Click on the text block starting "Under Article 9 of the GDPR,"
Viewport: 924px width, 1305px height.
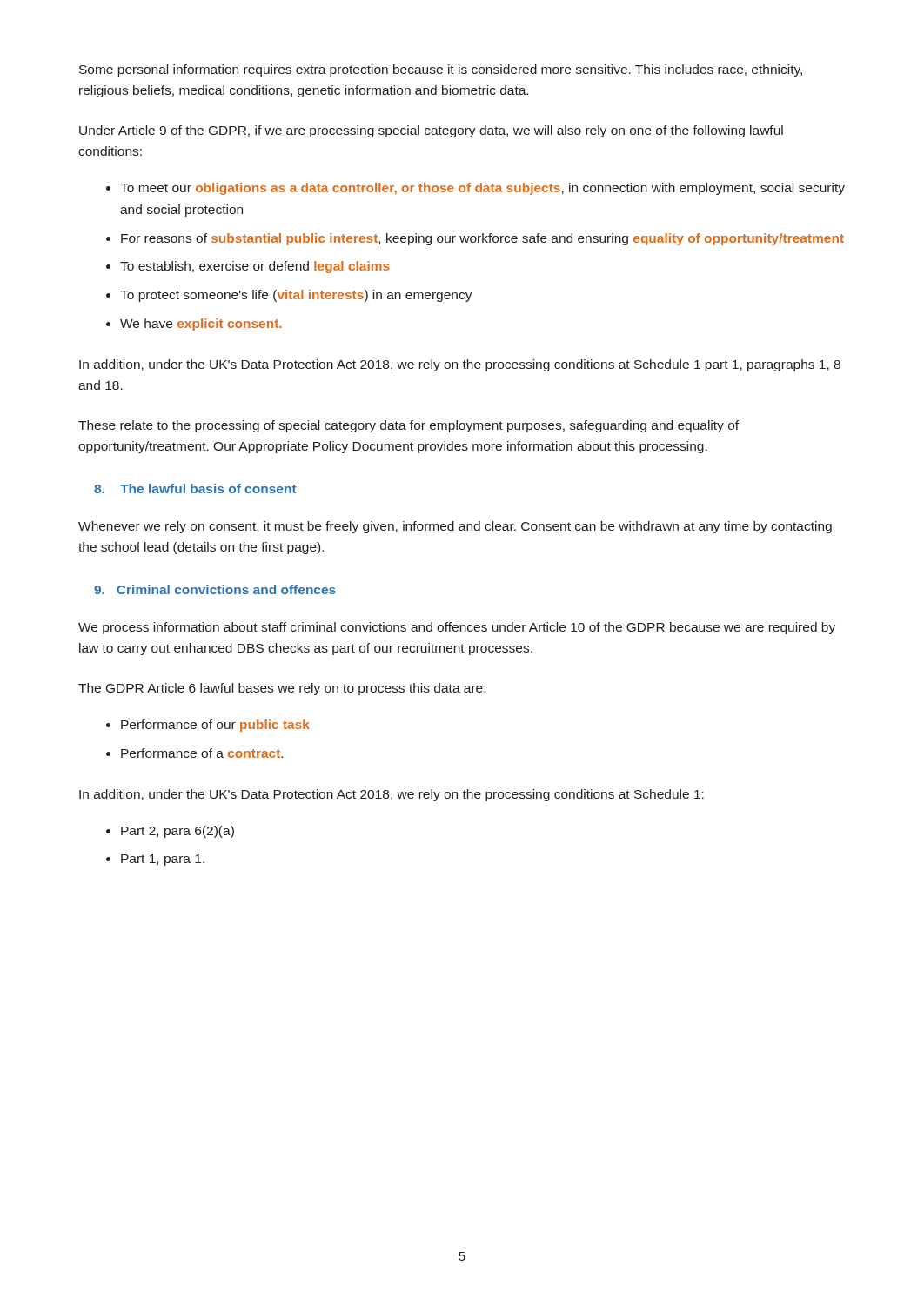point(462,141)
